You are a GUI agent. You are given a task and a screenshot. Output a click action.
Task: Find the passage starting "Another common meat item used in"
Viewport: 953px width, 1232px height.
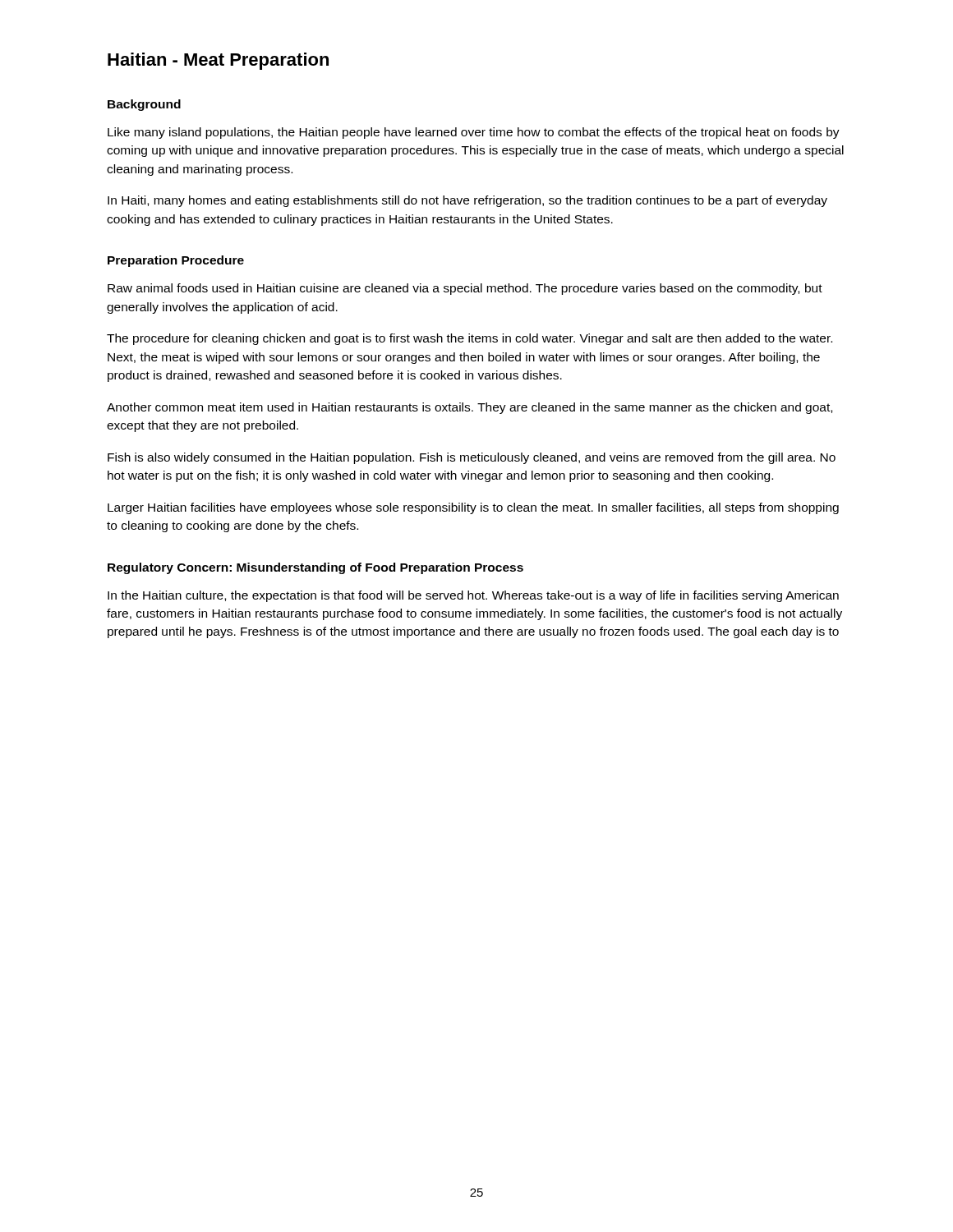[470, 416]
